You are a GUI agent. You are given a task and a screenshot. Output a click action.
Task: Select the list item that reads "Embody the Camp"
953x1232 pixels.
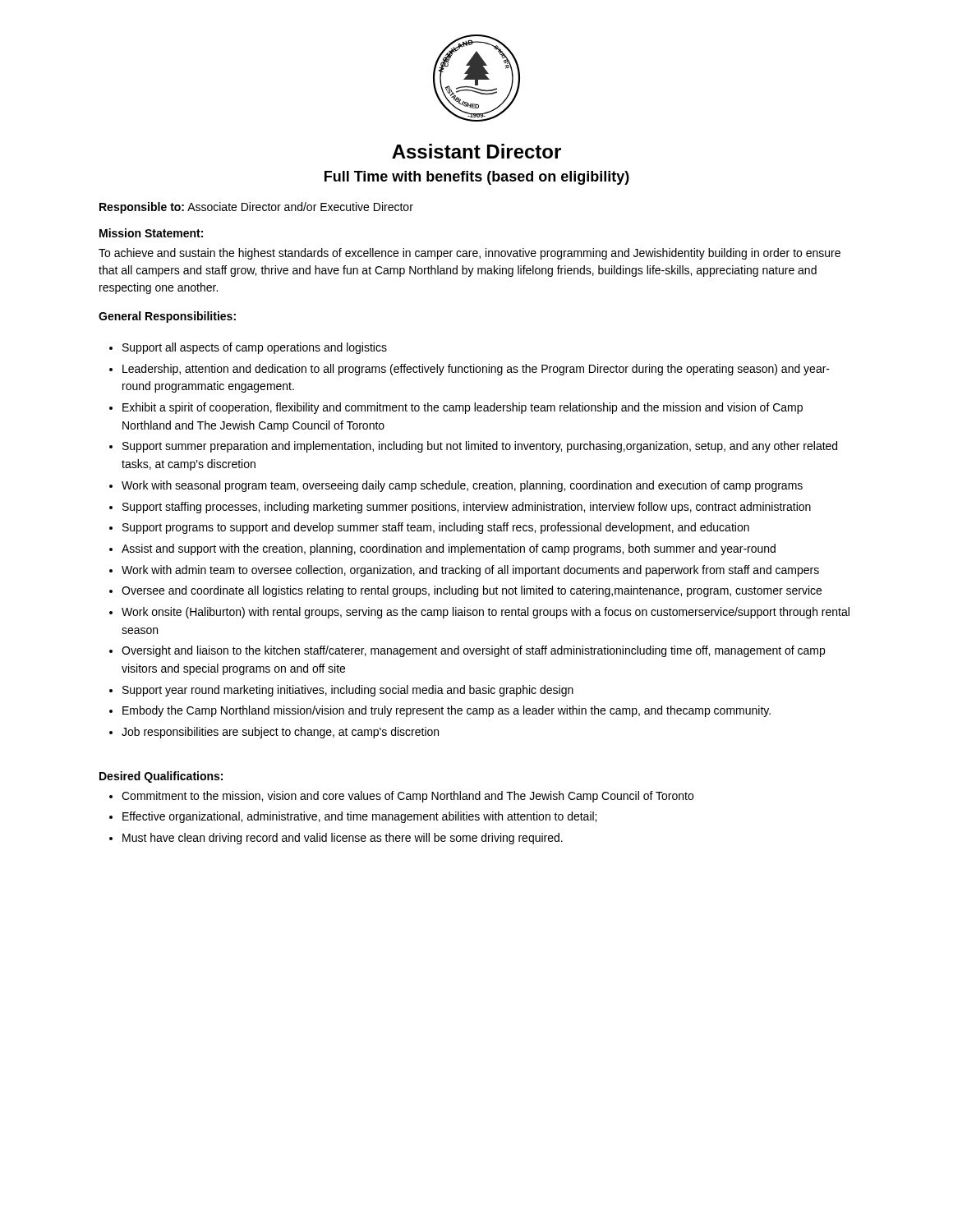click(x=447, y=711)
